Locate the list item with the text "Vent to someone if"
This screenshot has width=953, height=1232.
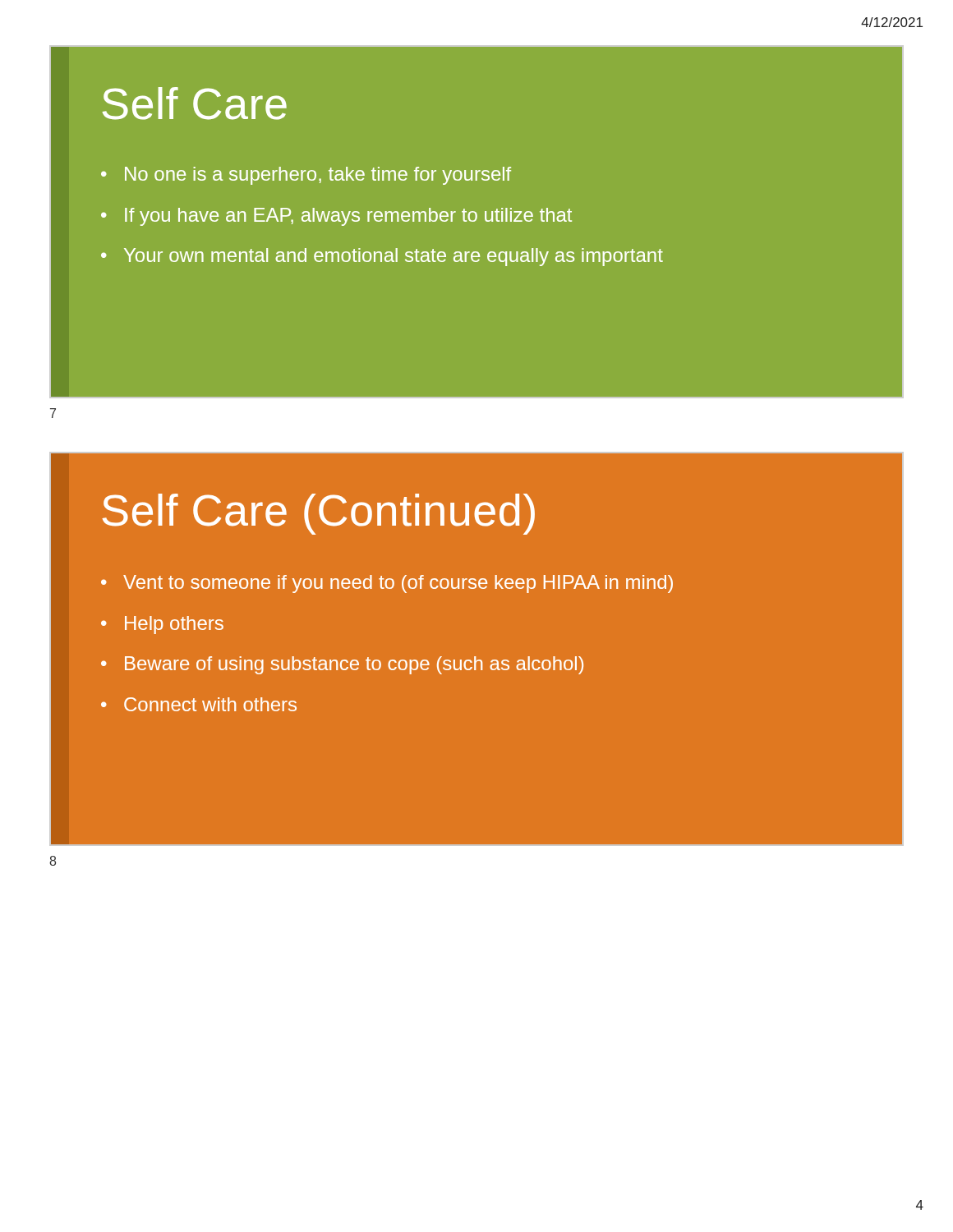[399, 582]
